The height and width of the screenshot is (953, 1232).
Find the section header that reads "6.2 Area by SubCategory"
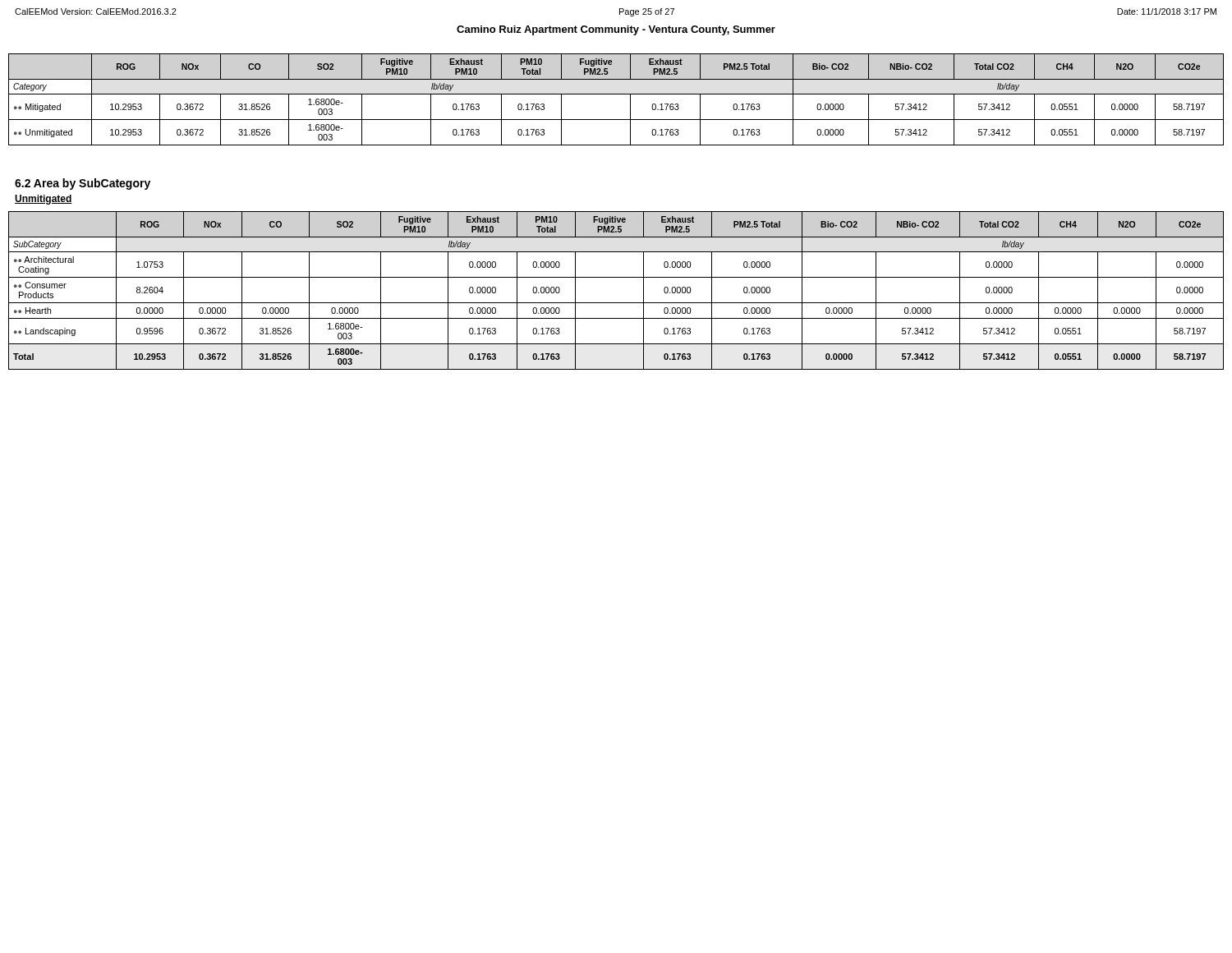click(x=83, y=183)
